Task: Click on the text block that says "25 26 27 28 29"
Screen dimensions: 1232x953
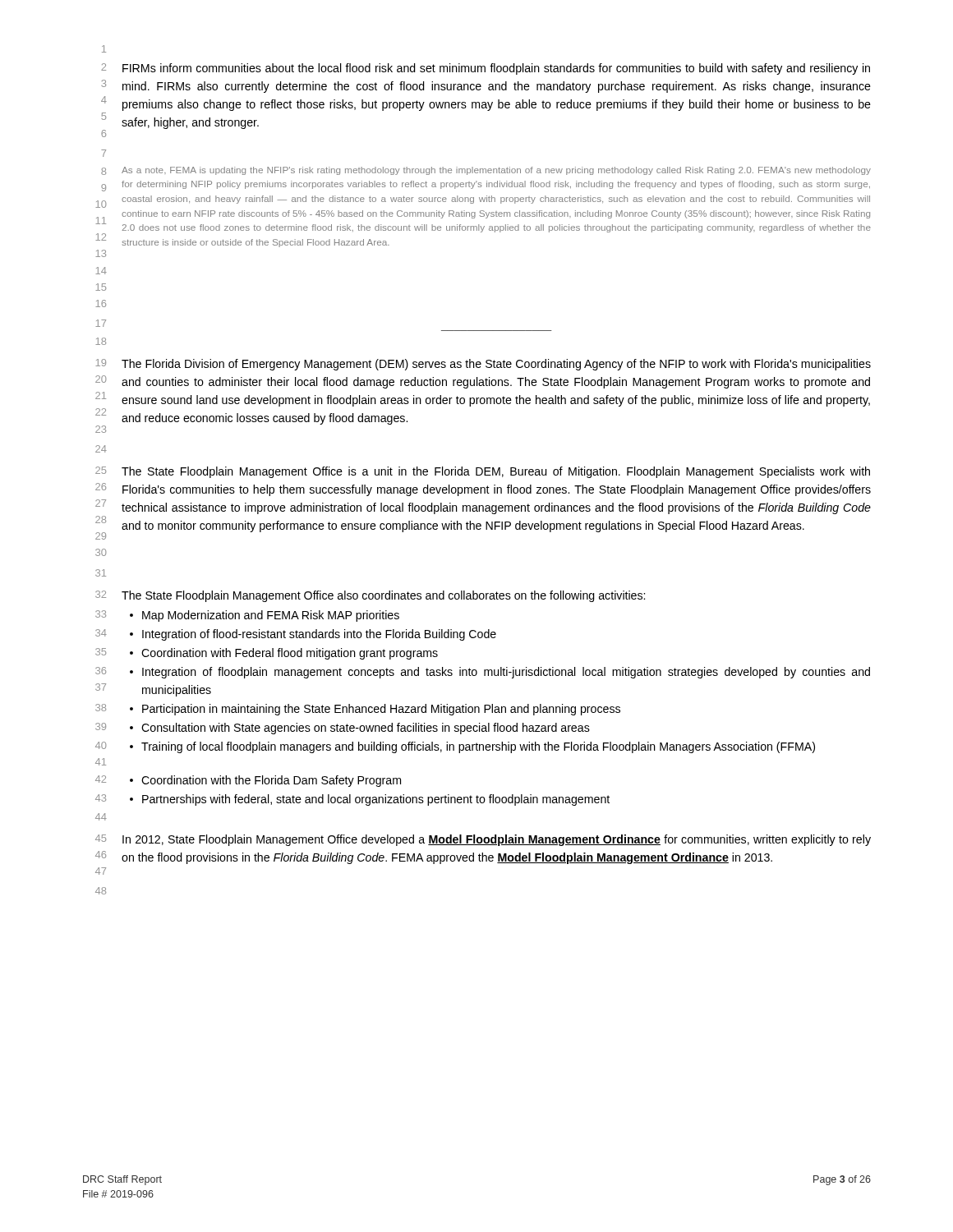Action: click(476, 512)
